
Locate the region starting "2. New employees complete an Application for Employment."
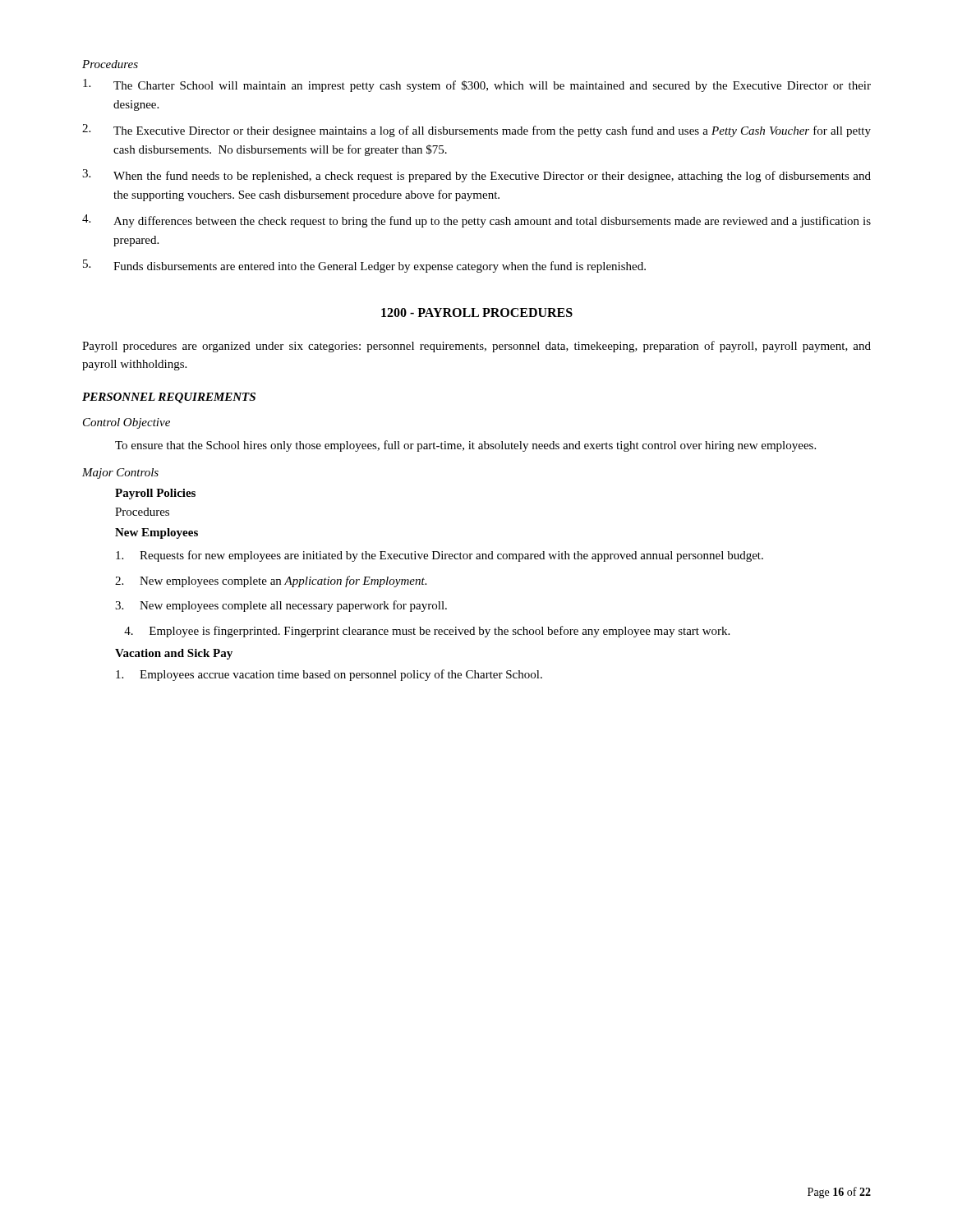271,582
